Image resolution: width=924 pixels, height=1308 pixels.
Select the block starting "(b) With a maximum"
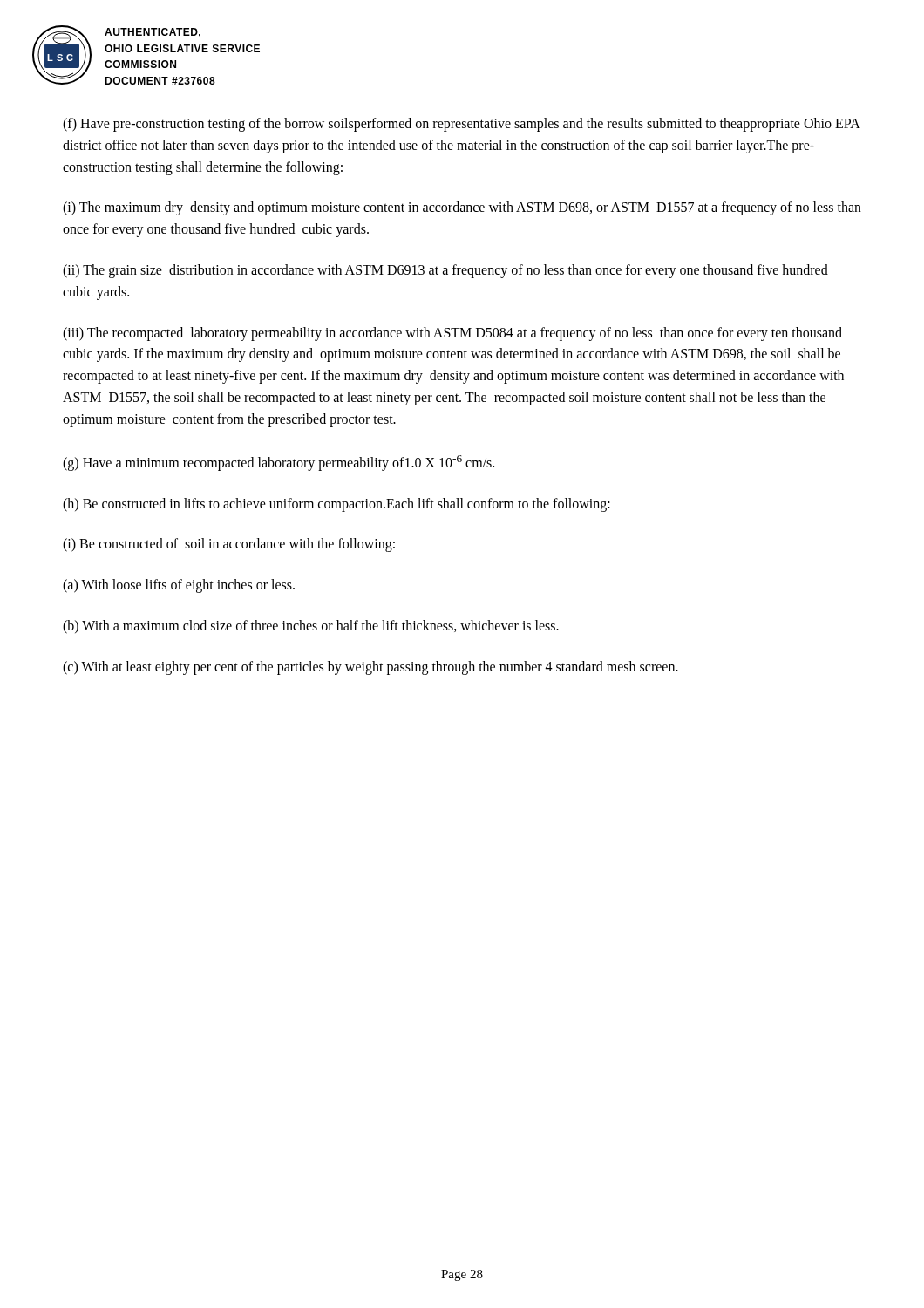[x=311, y=626]
